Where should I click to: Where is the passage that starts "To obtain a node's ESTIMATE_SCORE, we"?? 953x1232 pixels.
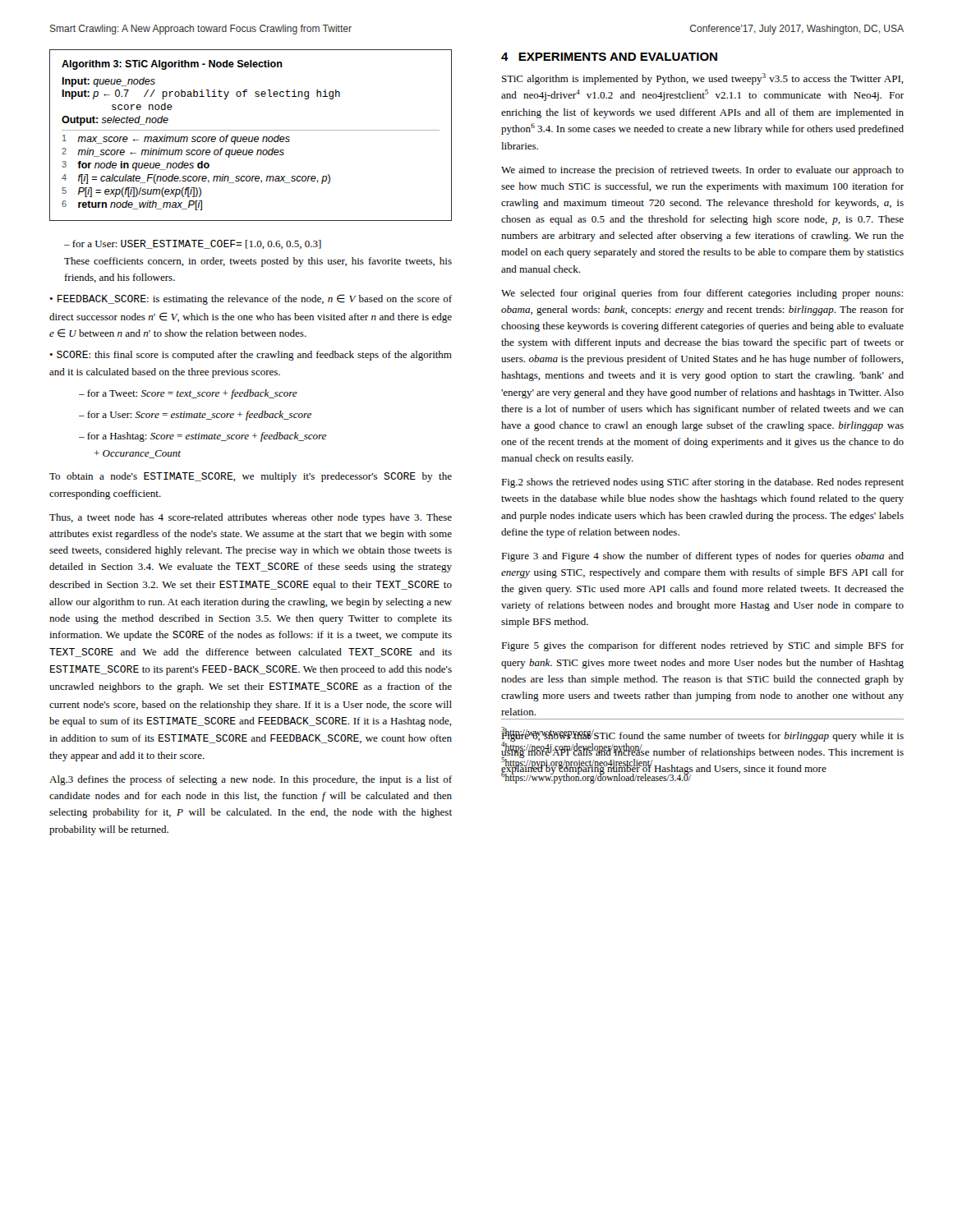(x=251, y=484)
